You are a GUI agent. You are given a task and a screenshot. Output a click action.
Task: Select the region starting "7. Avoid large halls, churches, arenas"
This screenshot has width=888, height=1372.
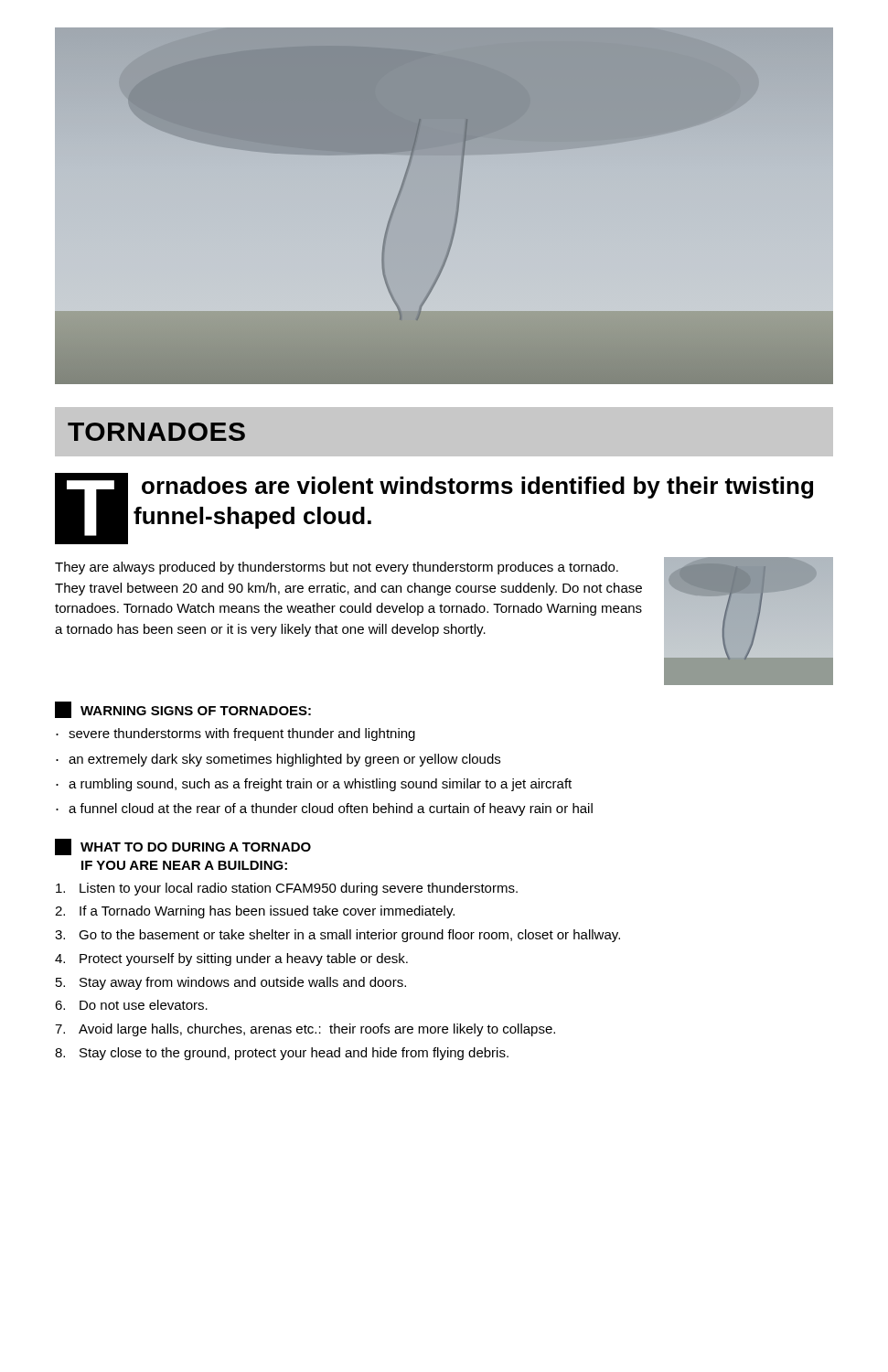[444, 1029]
